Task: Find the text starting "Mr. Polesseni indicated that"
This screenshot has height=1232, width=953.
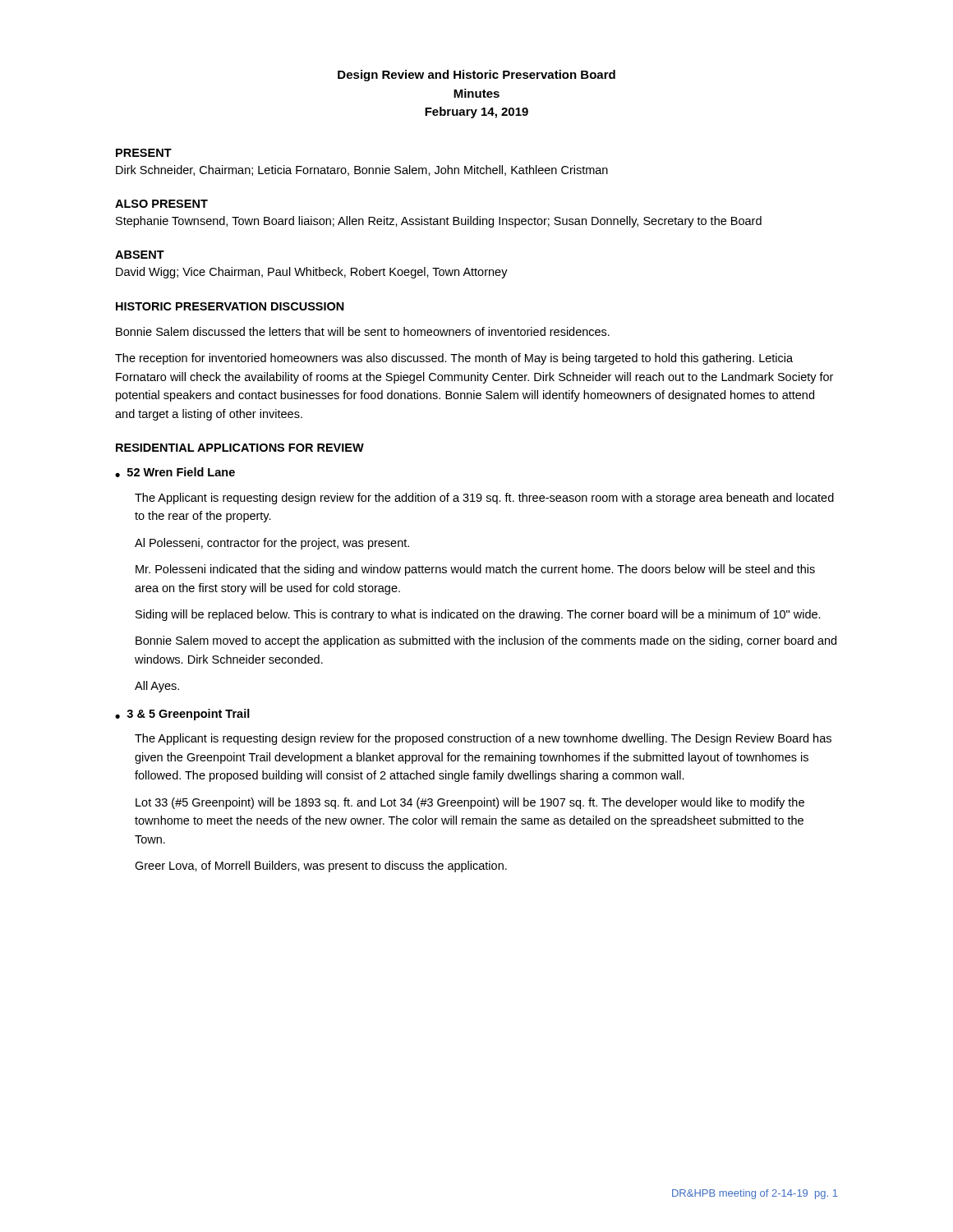Action: 475,578
